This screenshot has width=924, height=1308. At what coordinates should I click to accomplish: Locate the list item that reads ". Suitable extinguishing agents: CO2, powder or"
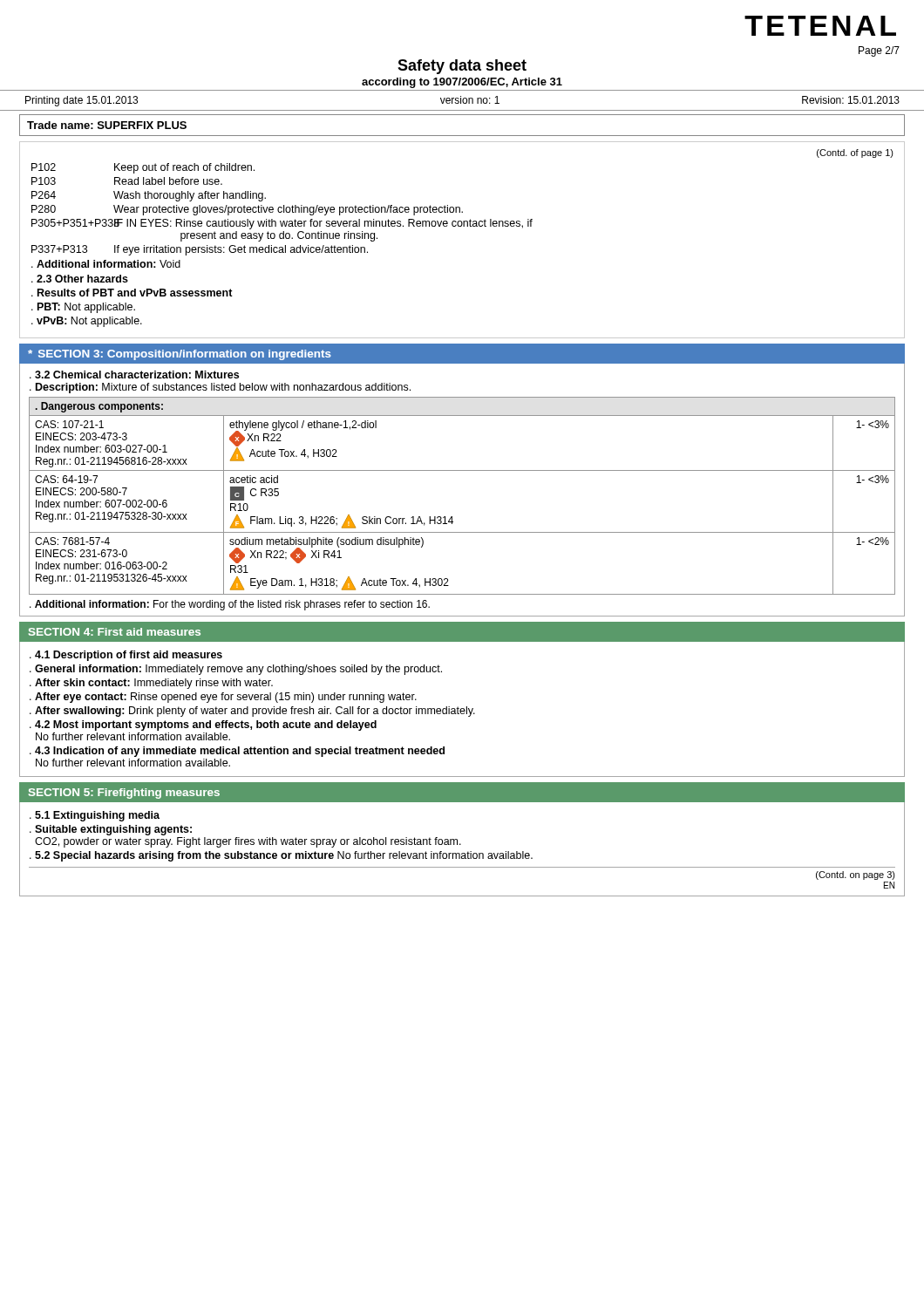(x=245, y=835)
